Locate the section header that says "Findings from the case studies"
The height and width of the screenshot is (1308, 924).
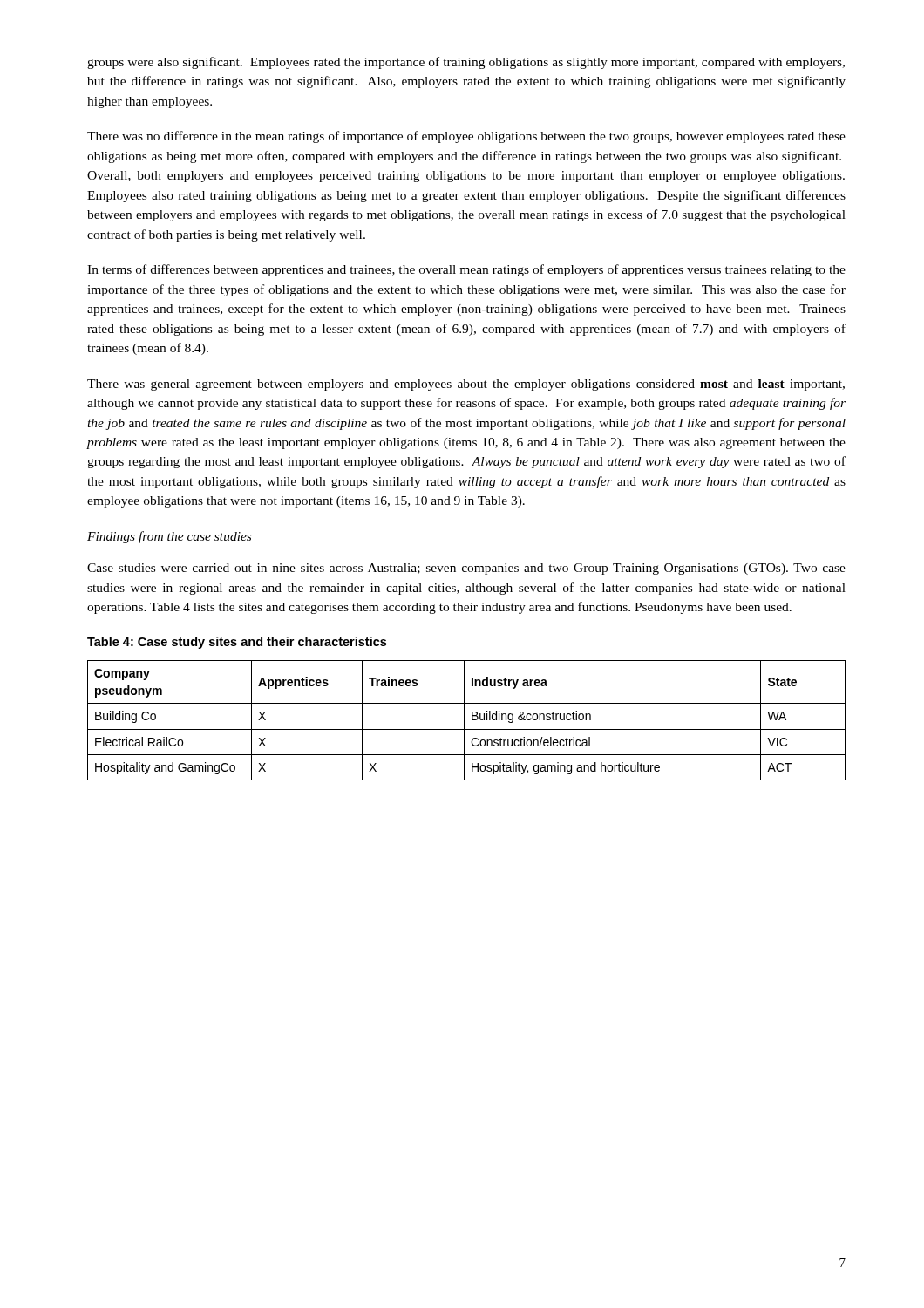click(169, 536)
